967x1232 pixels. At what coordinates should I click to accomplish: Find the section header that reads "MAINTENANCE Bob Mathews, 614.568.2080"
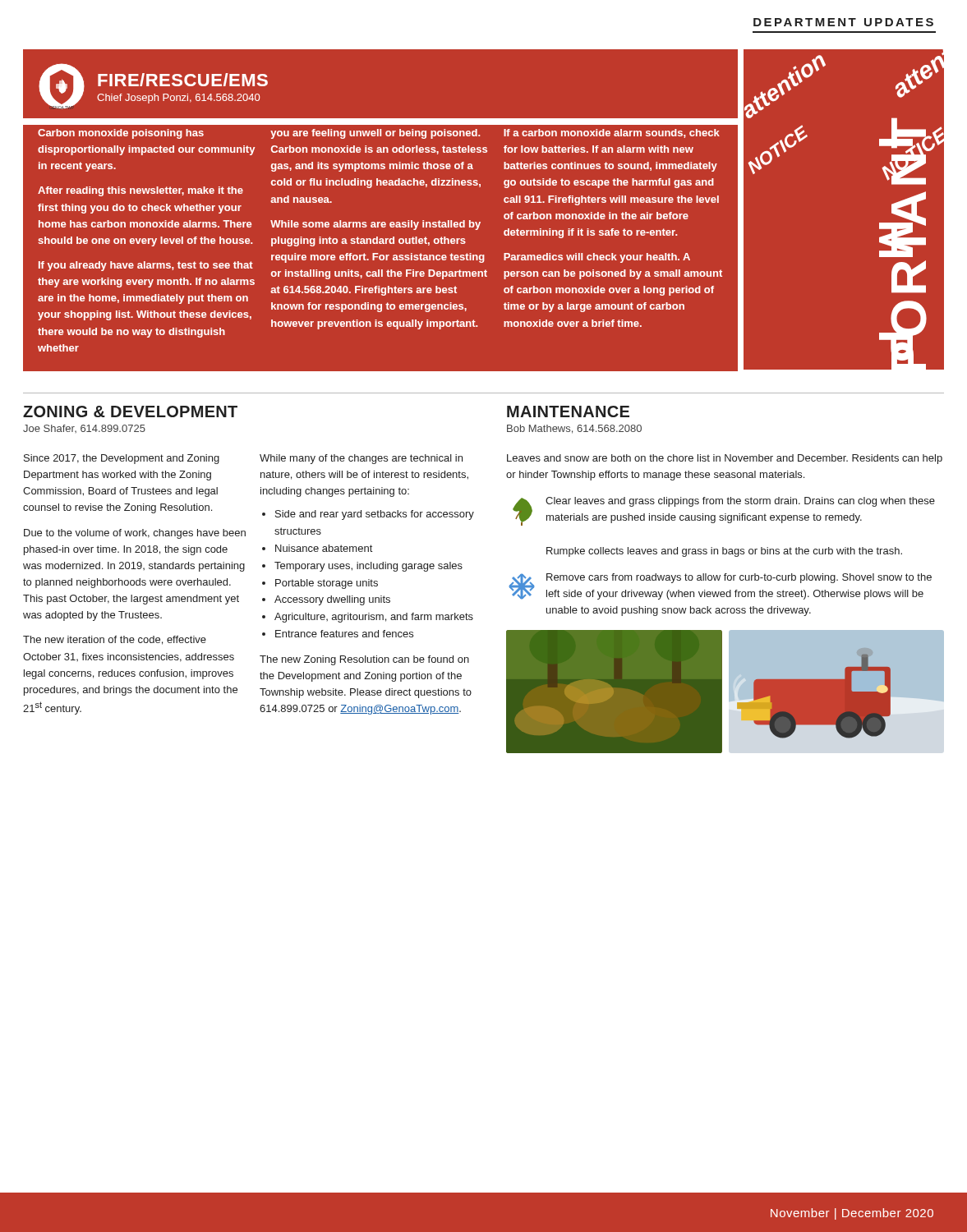coord(574,419)
